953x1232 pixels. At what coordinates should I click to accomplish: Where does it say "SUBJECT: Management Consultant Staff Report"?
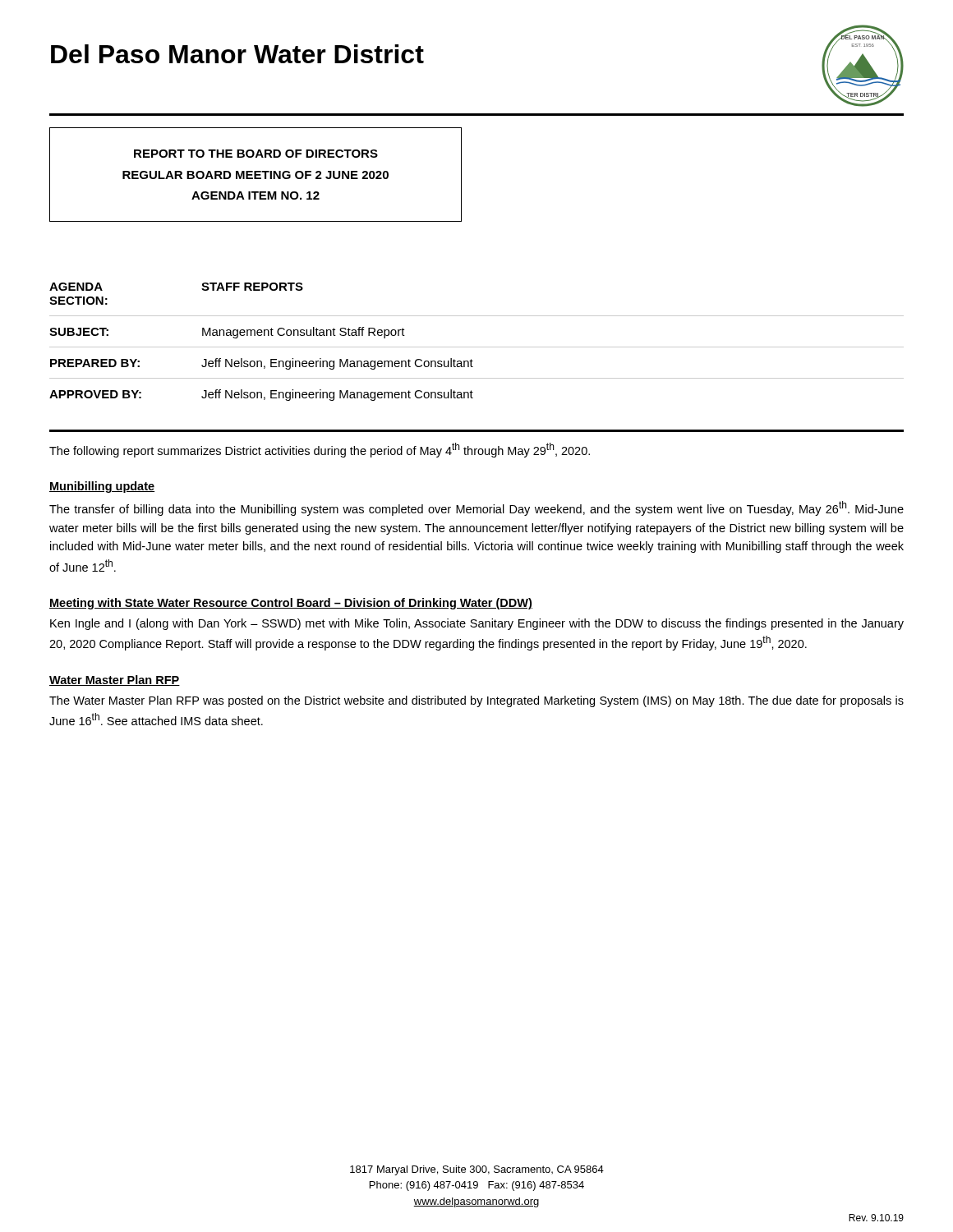click(227, 333)
